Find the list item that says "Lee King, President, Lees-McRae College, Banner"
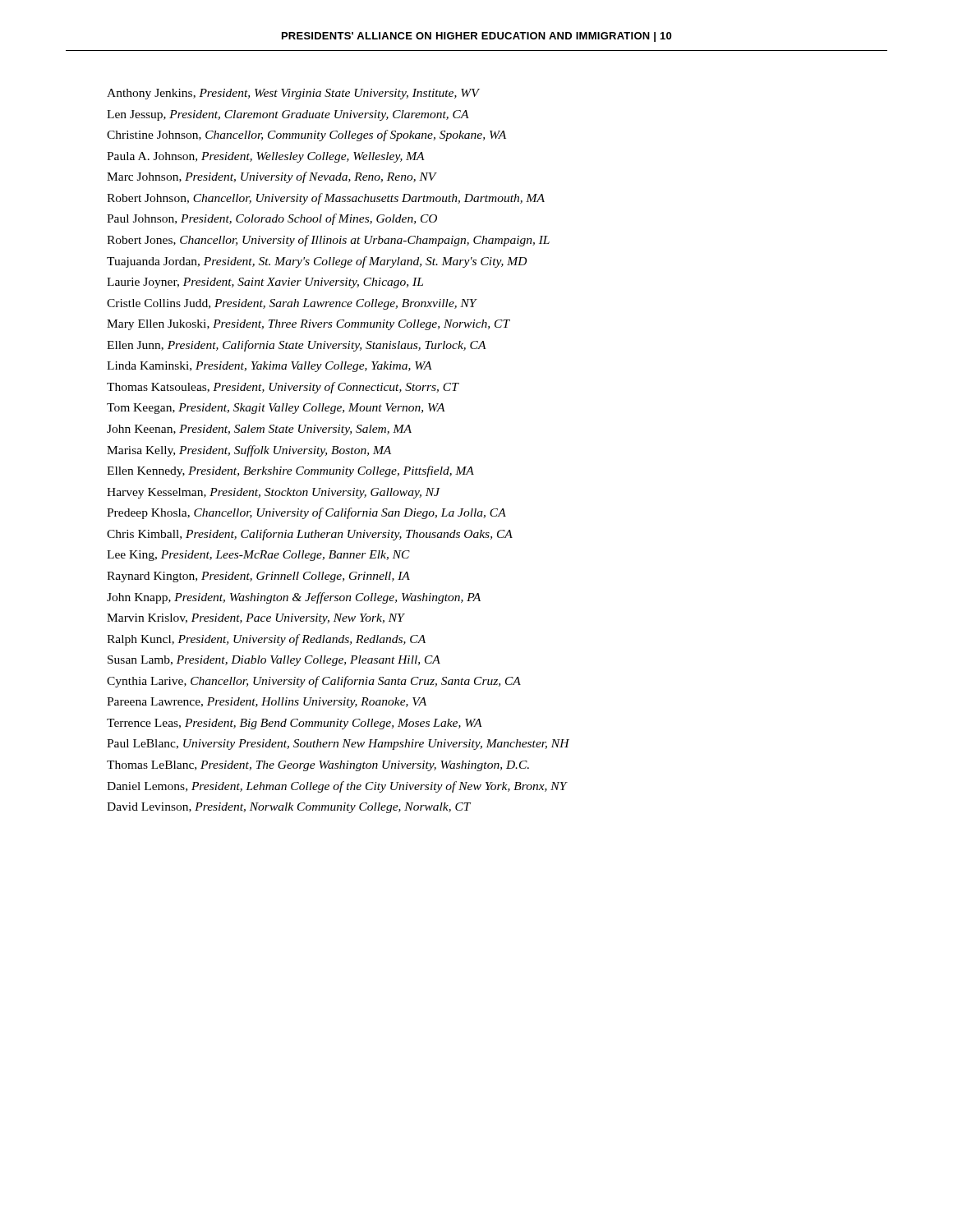 (x=258, y=554)
